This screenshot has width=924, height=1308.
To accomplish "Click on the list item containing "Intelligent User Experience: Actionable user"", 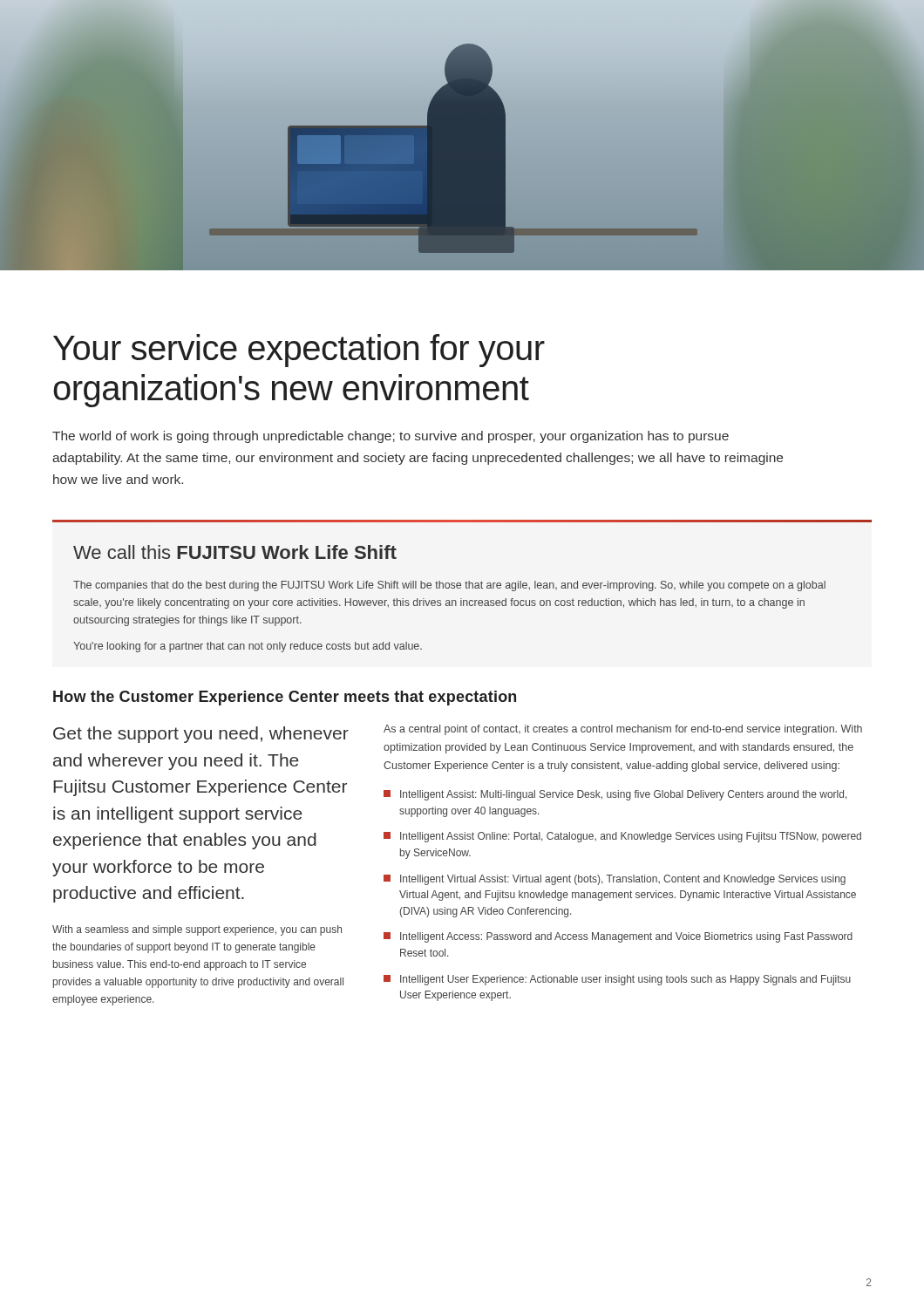I will [628, 987].
